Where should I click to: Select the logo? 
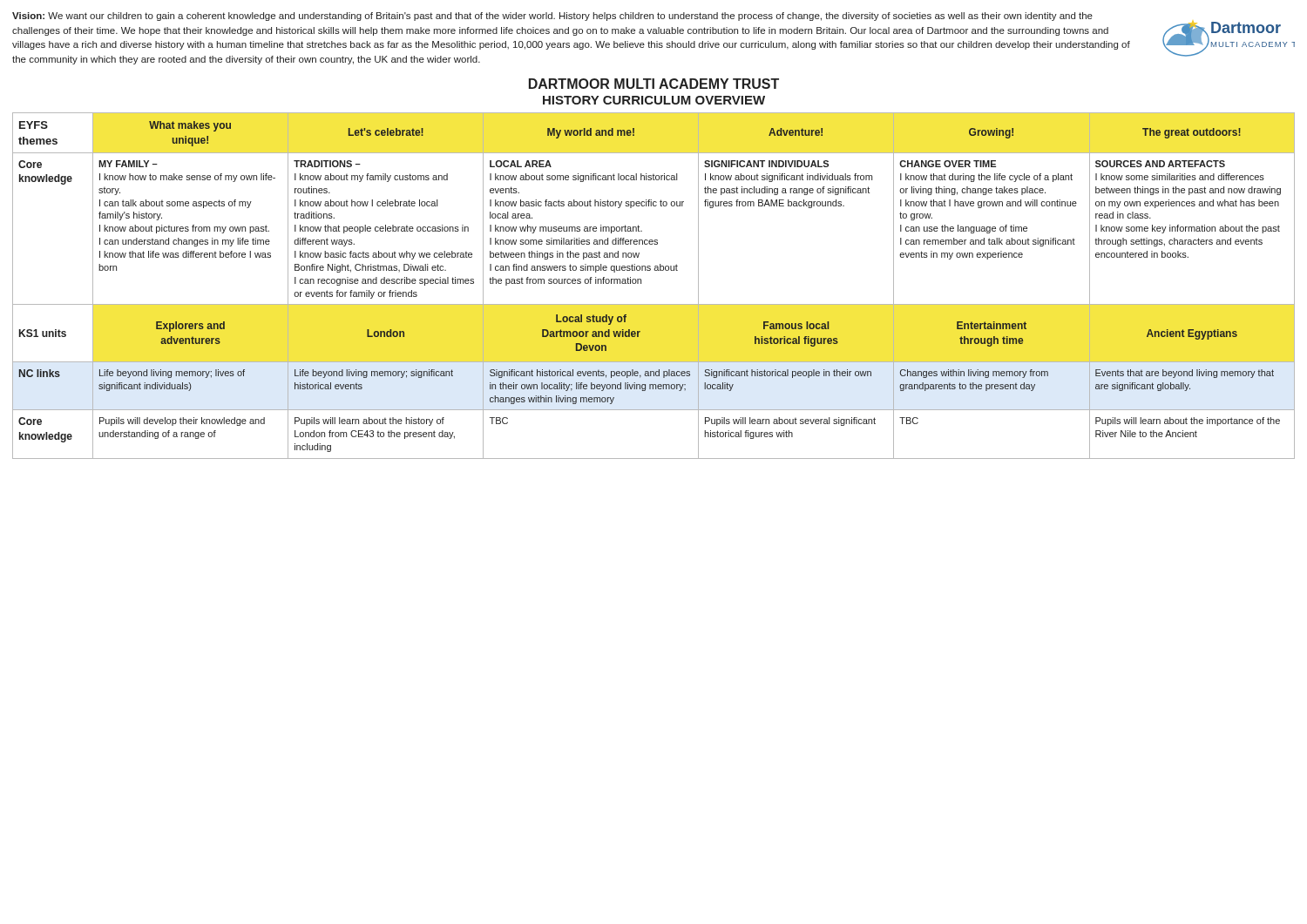(x=1225, y=39)
